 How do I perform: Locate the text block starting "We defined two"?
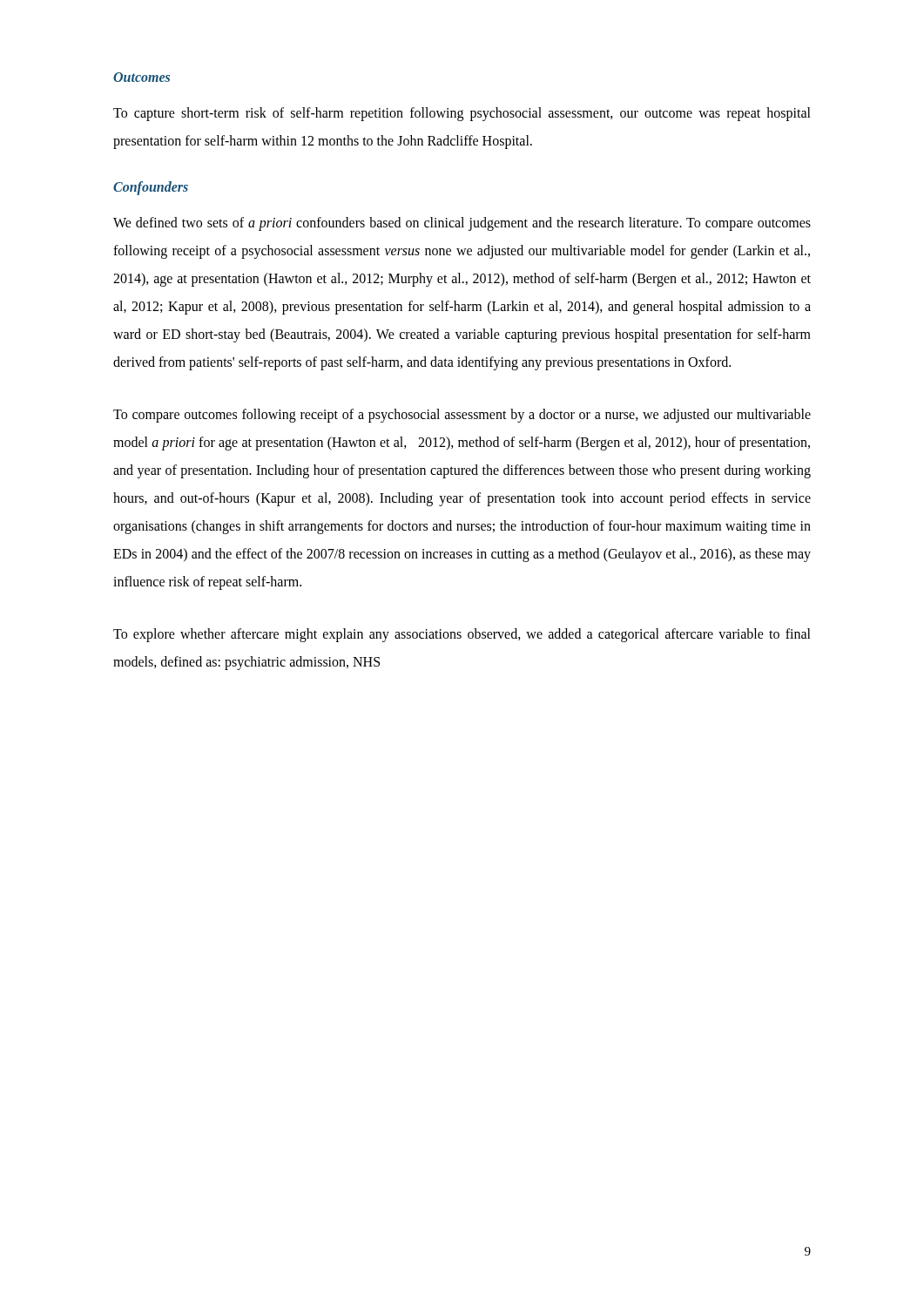[462, 293]
